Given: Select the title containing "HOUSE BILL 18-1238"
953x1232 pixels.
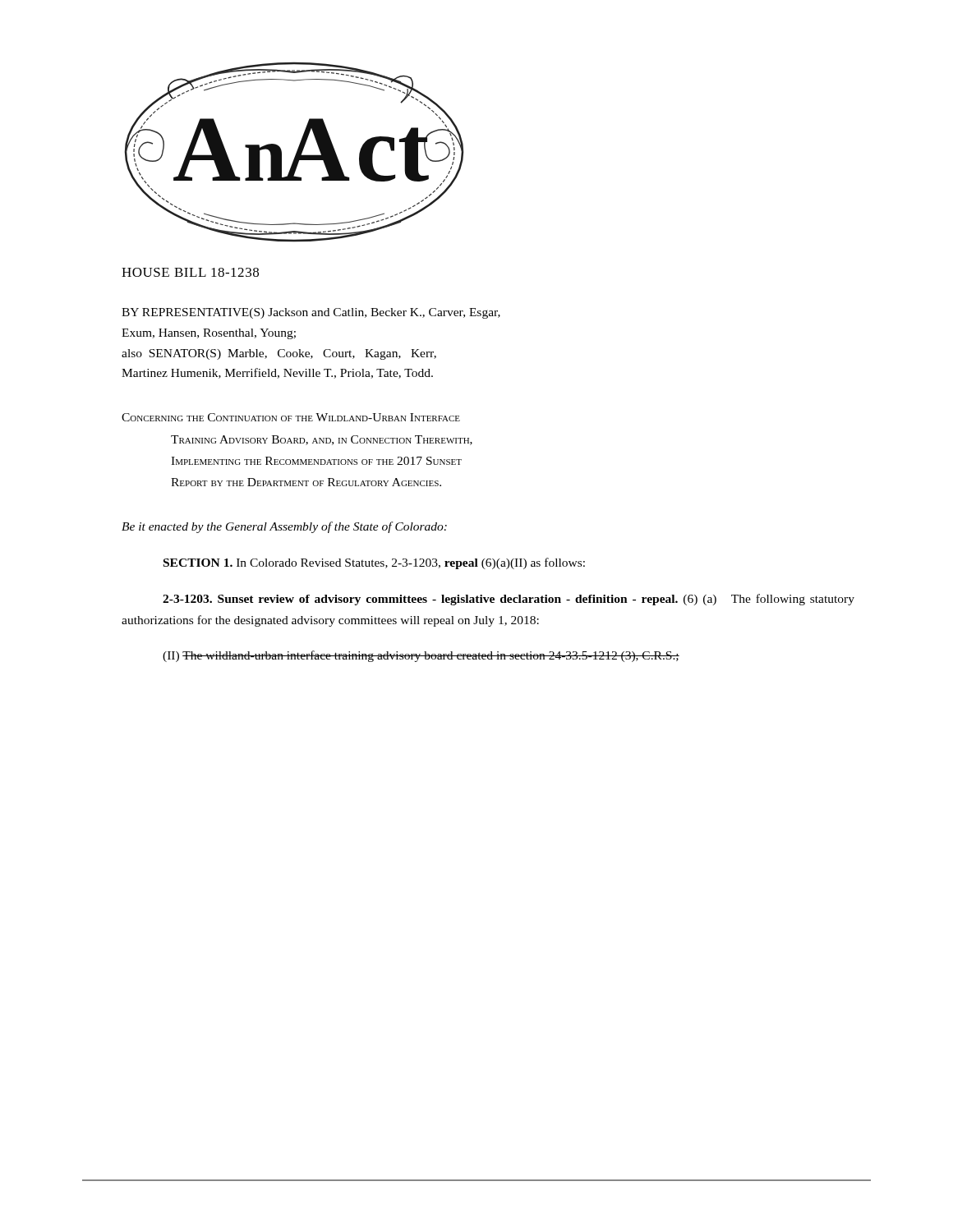Looking at the screenshot, I should (191, 272).
